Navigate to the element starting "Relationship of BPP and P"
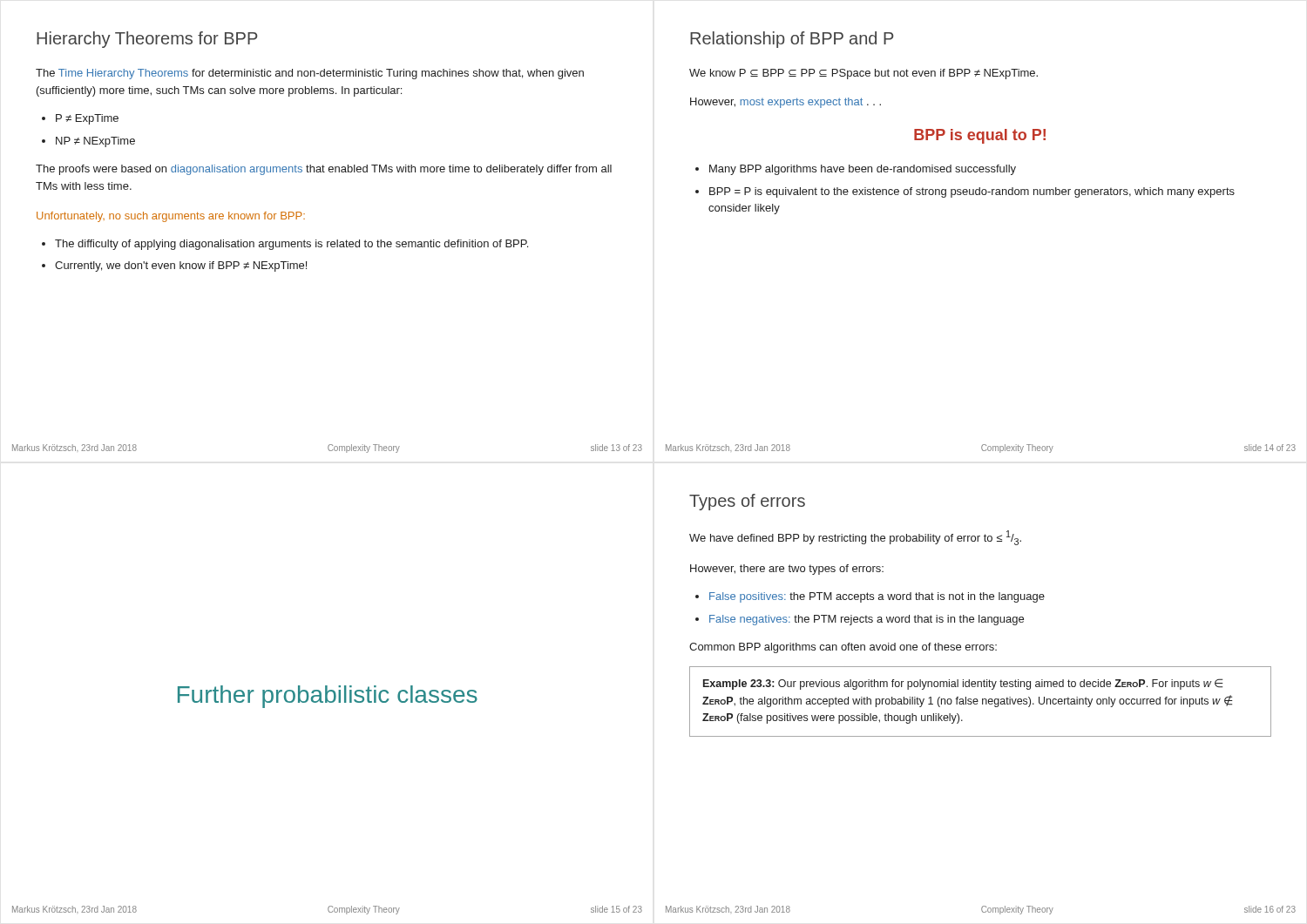1307x924 pixels. (x=792, y=40)
